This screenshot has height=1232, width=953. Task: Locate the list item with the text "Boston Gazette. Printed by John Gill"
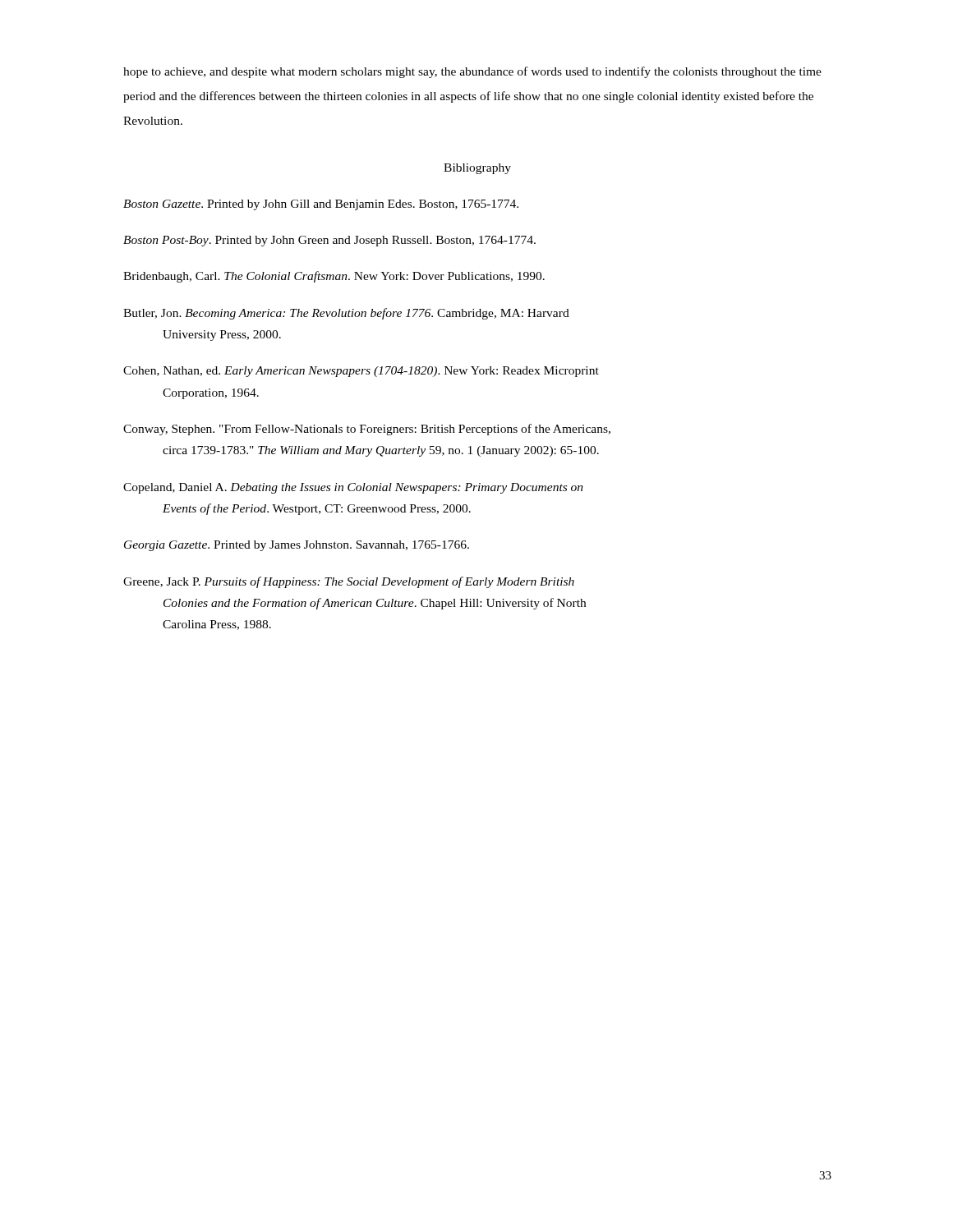point(321,203)
